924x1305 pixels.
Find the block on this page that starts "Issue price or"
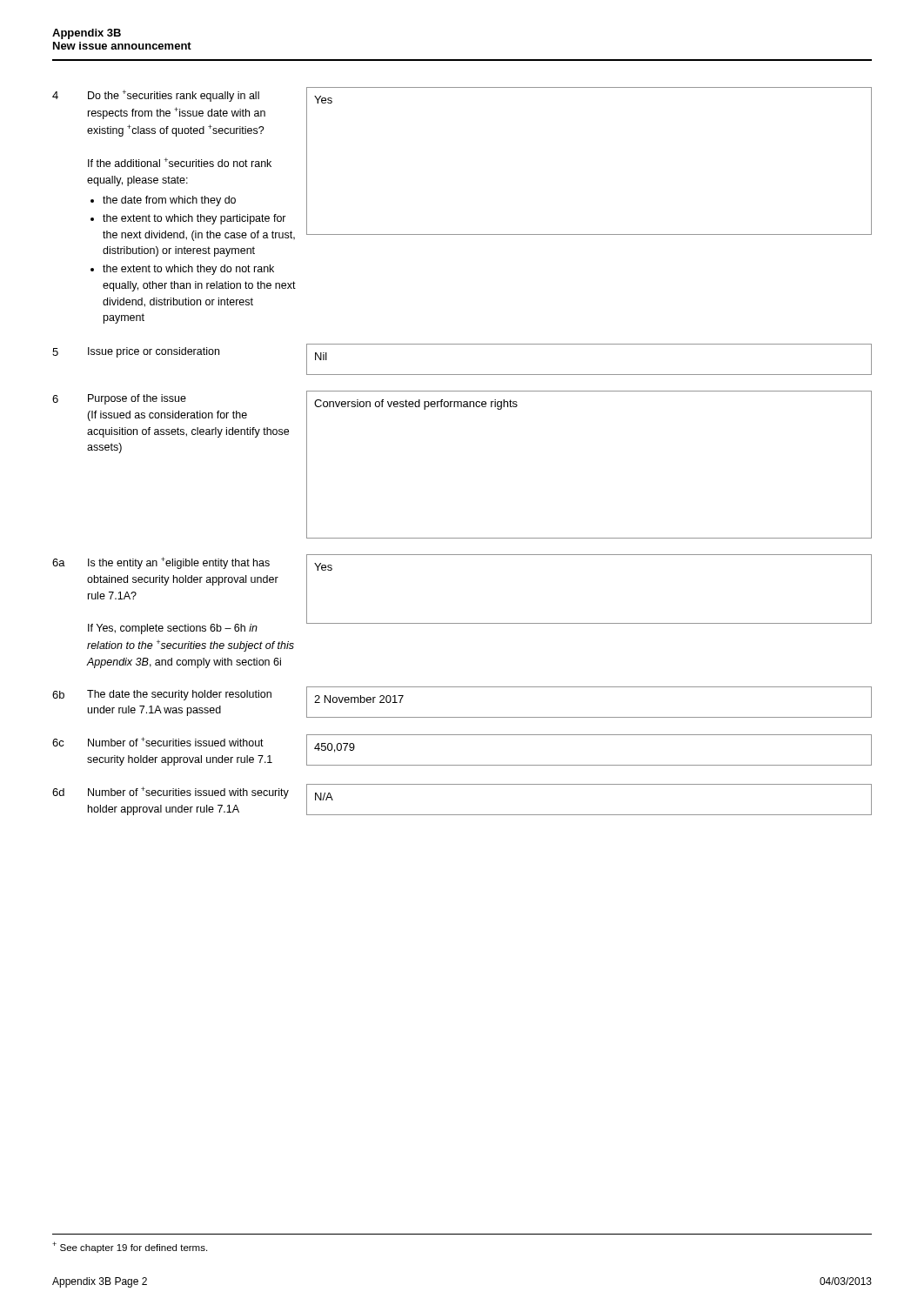(154, 352)
